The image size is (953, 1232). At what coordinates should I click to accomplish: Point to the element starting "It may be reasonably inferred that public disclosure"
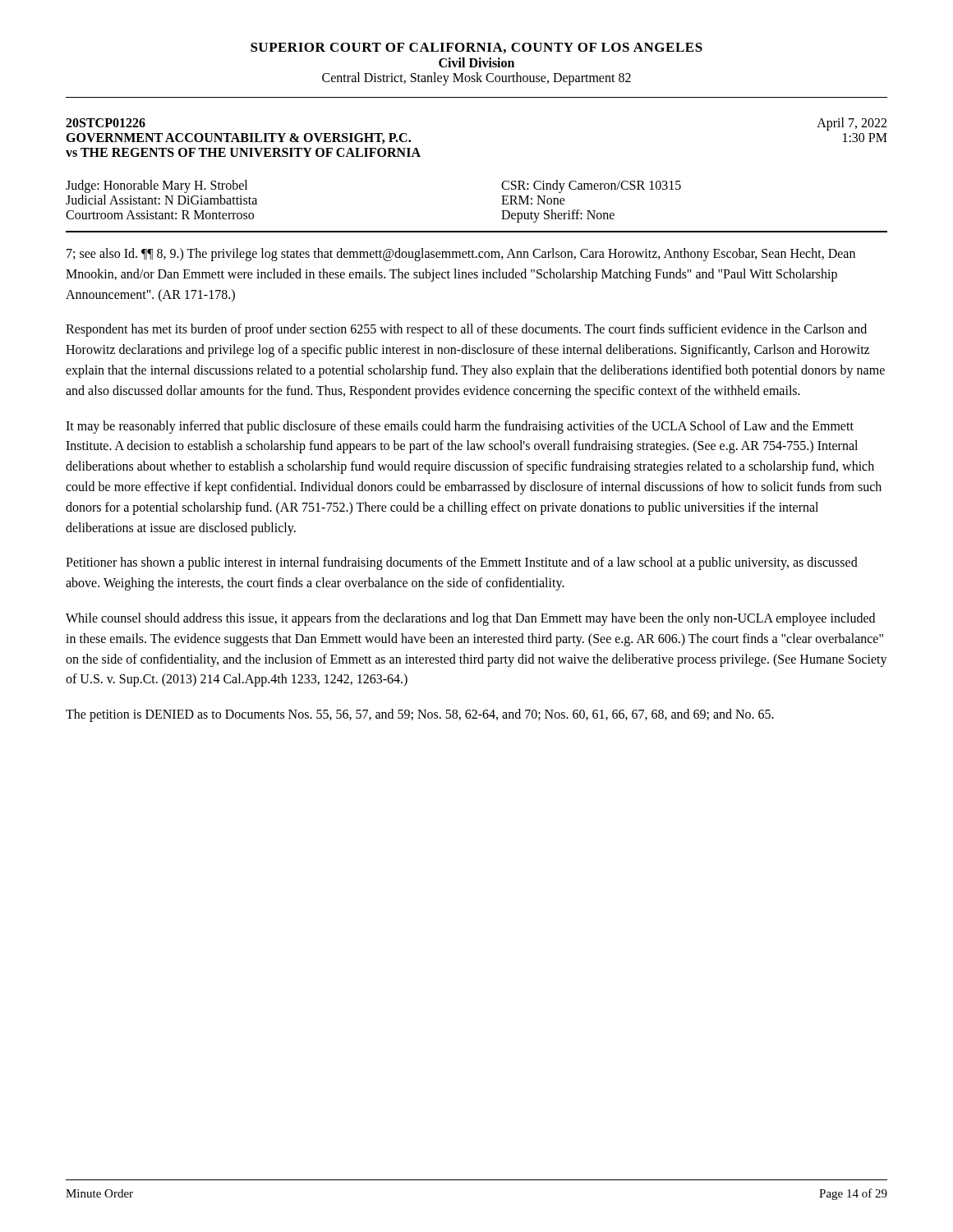[x=474, y=476]
